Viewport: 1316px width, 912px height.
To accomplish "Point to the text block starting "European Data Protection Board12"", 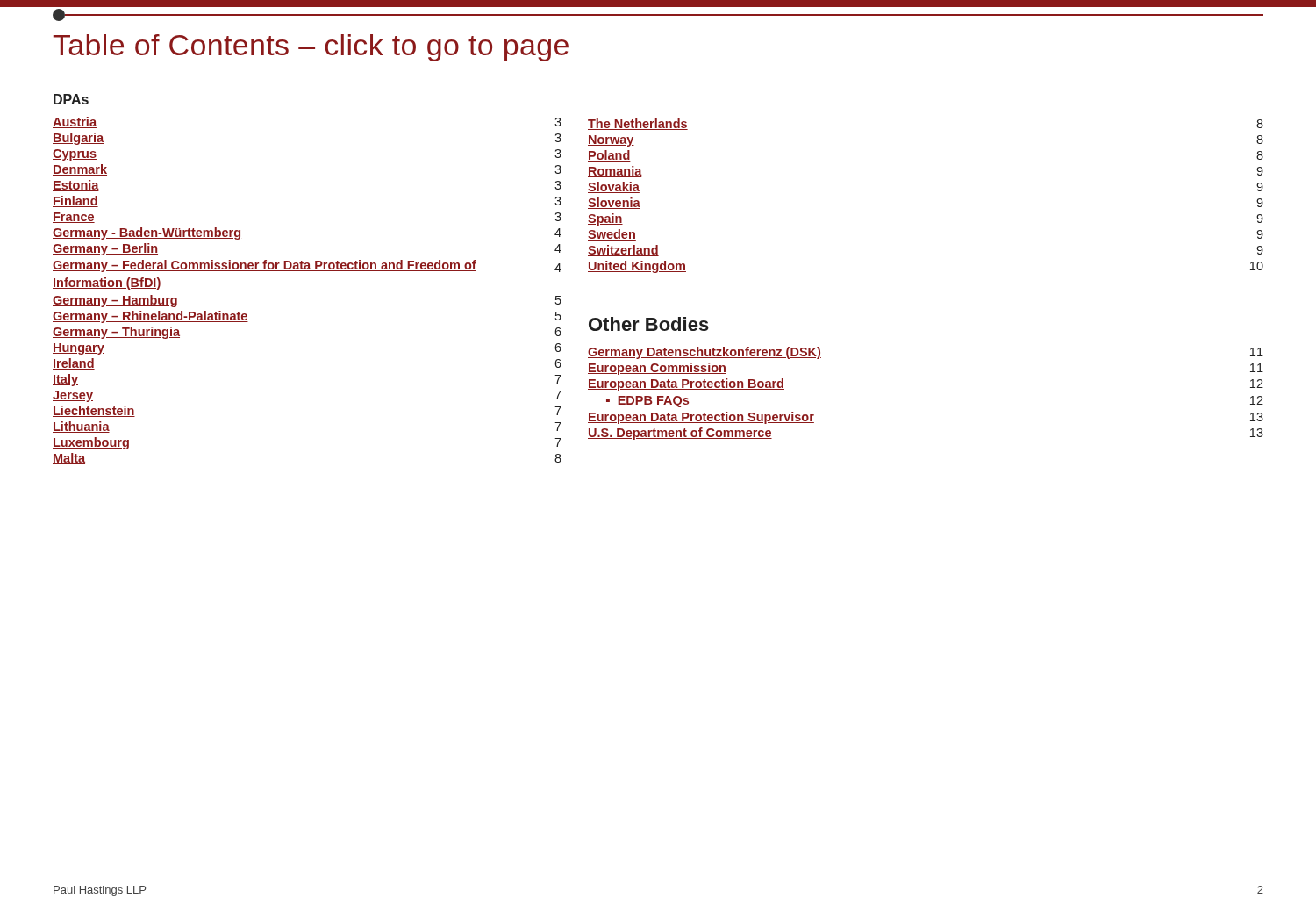I will click(x=701, y=384).
